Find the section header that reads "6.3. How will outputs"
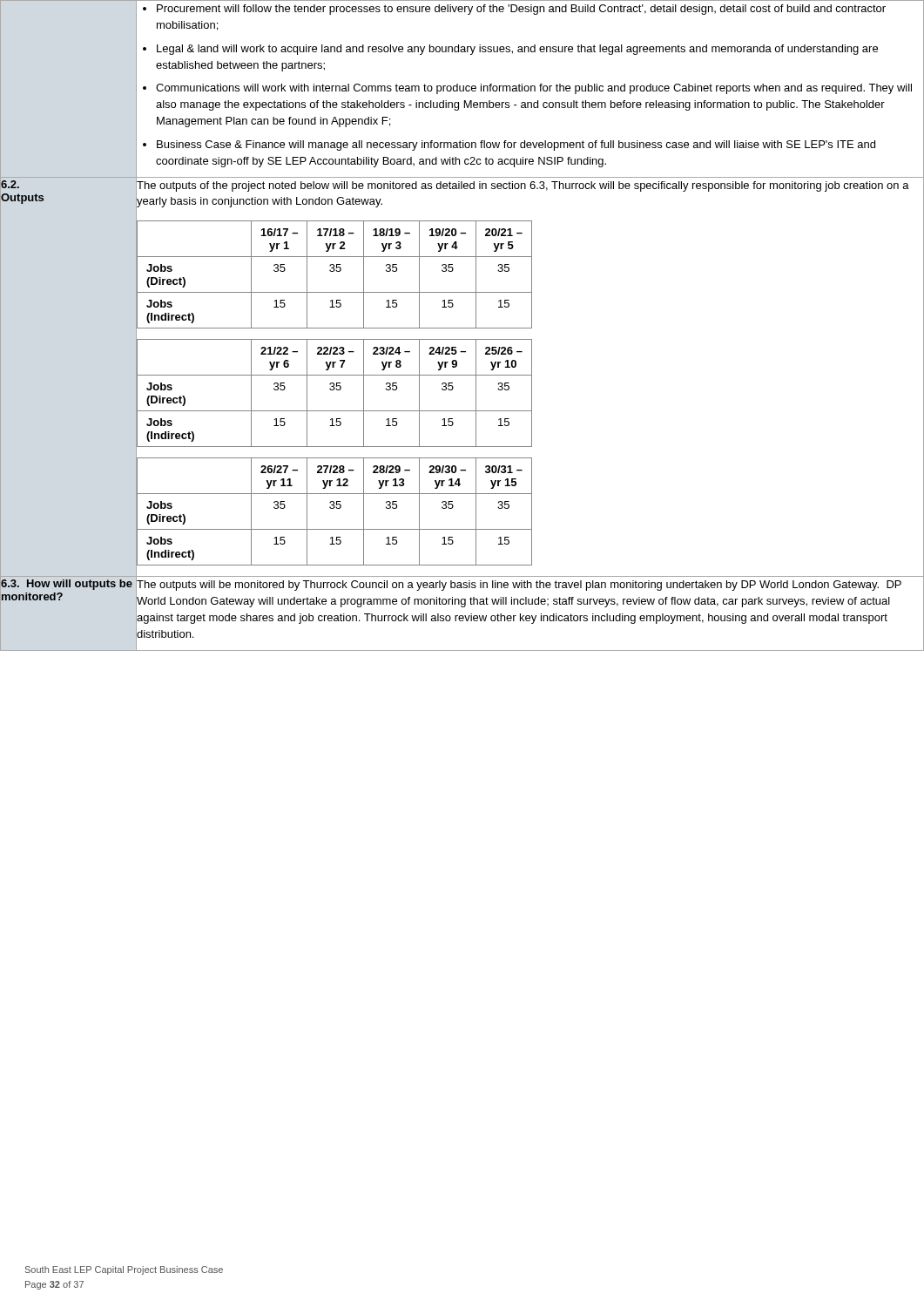This screenshot has width=924, height=1307. coord(67,590)
